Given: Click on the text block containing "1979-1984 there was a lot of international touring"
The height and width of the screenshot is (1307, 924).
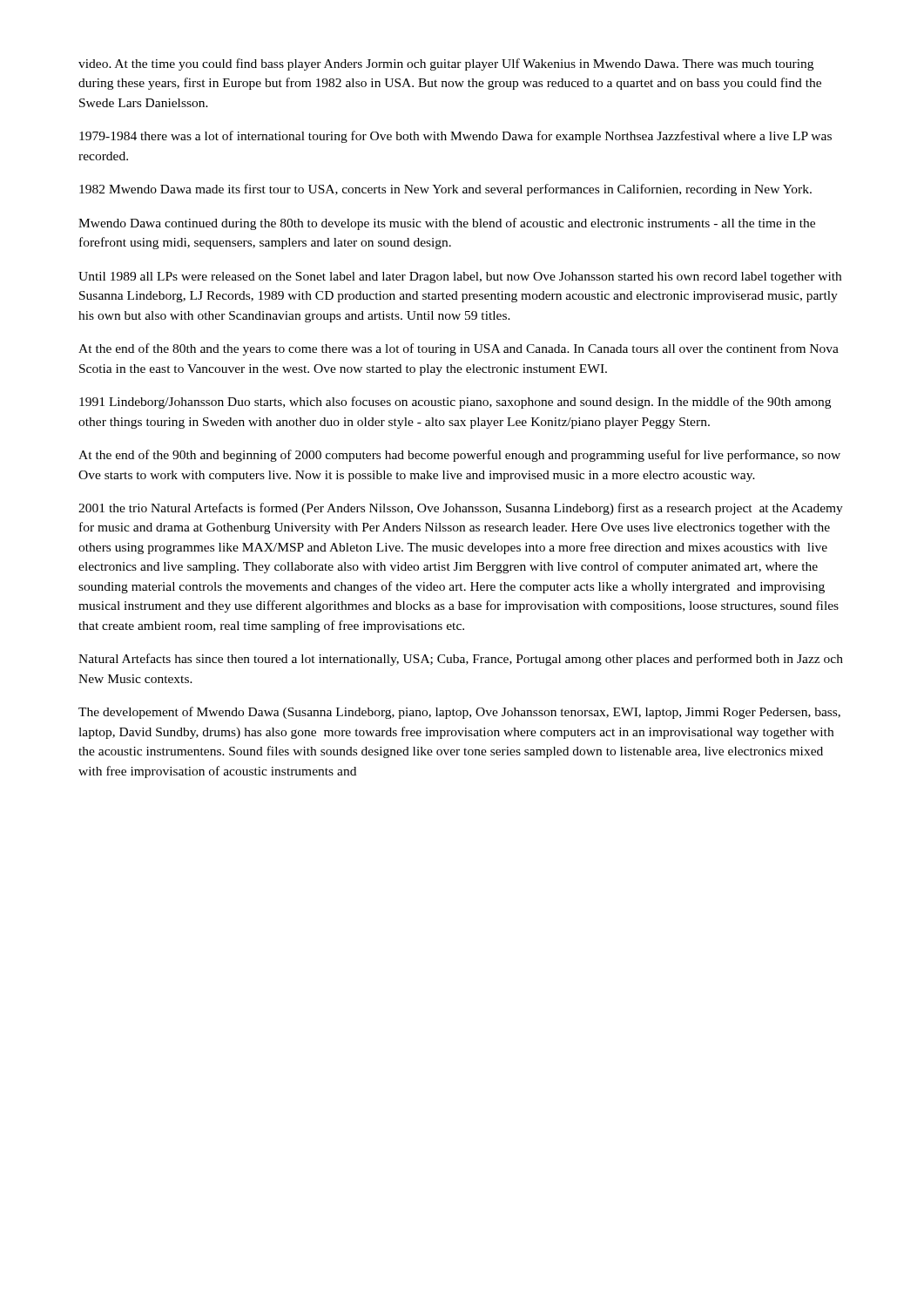Looking at the screenshot, I should [x=455, y=146].
